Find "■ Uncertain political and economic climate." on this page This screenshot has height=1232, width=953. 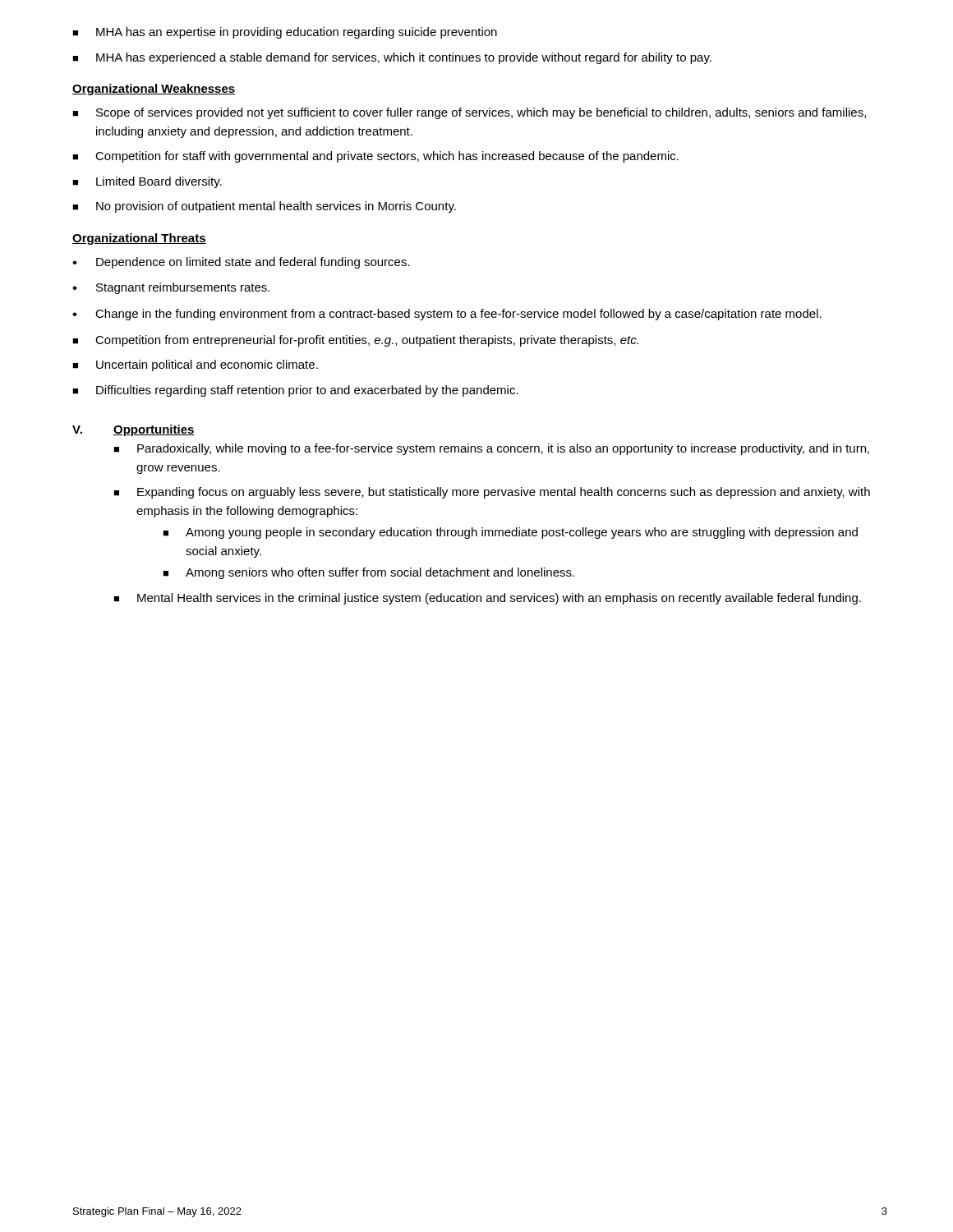195,365
